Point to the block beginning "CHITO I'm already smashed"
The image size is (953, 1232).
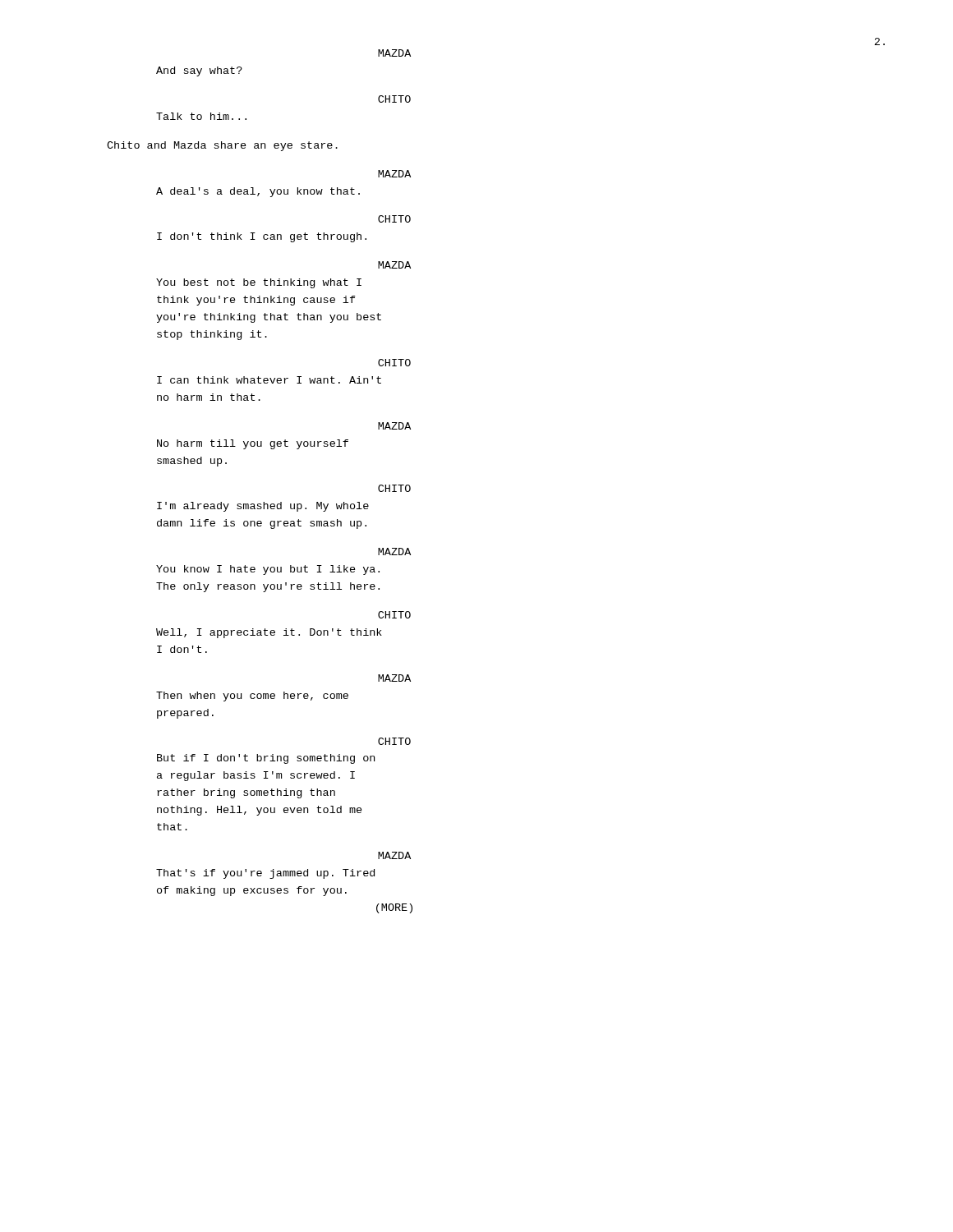(394, 488)
